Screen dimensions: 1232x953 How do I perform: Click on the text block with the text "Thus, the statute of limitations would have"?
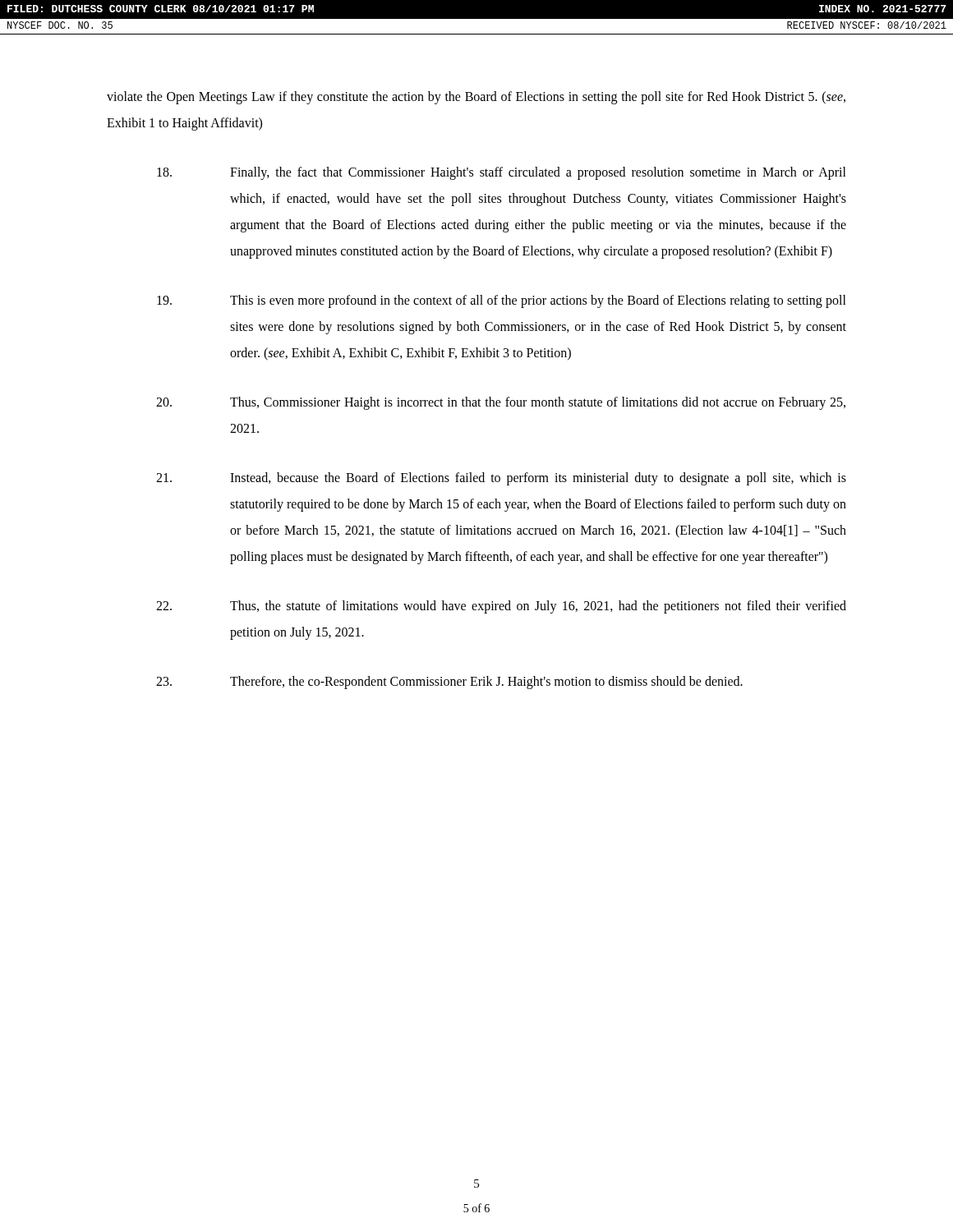[476, 619]
